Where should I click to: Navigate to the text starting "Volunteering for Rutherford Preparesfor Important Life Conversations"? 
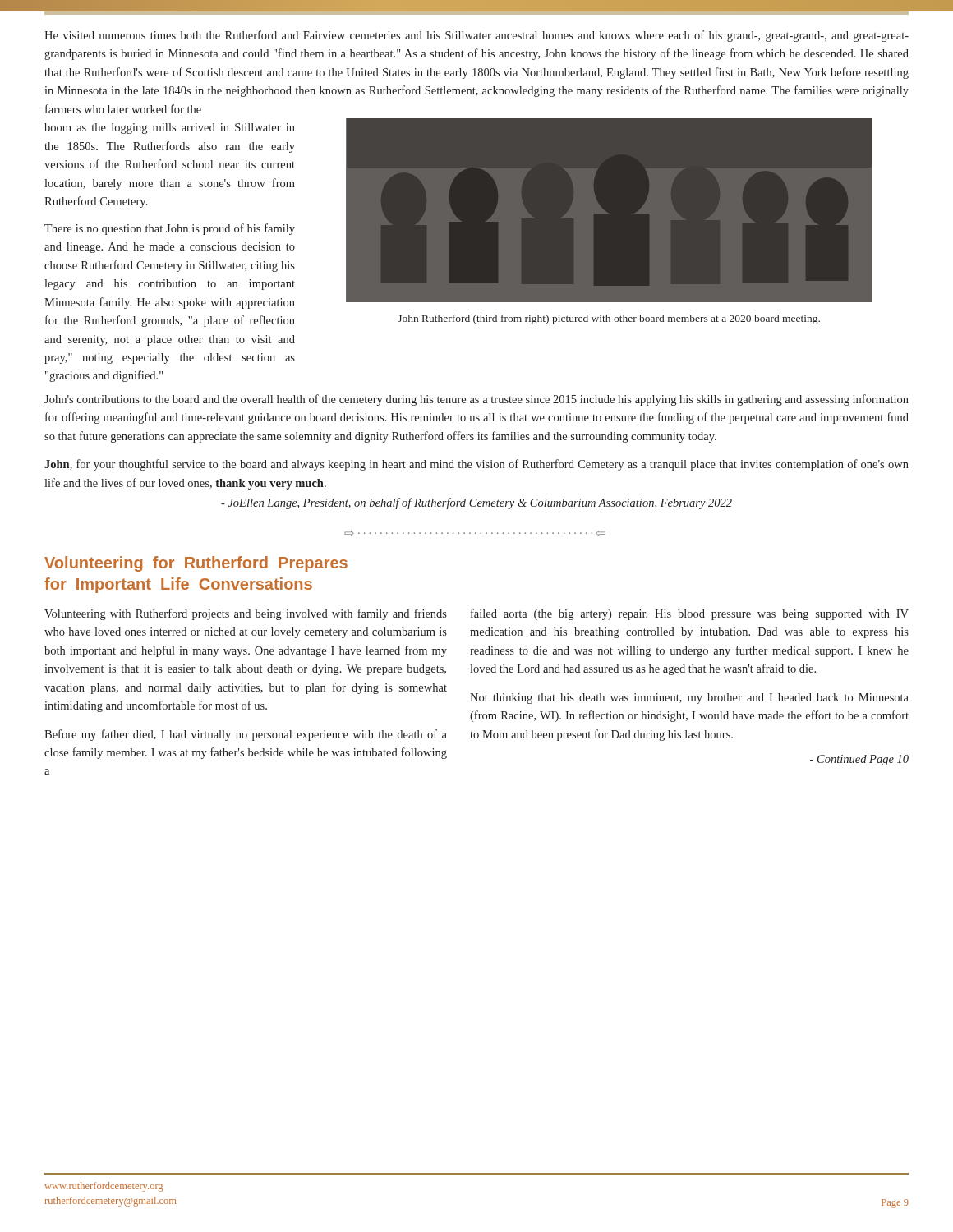coord(196,573)
